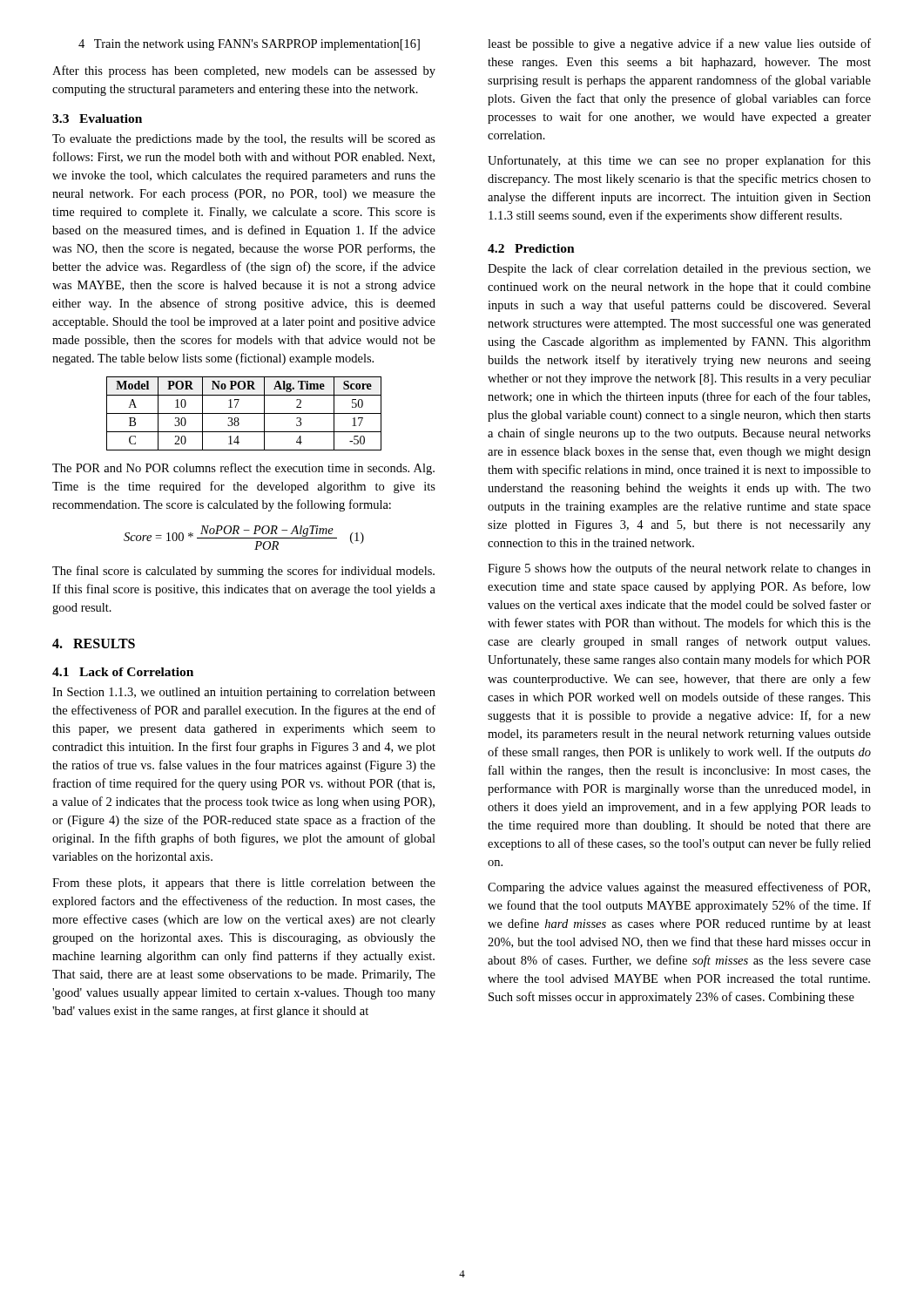Click on the text starting "least be possible to give a negative advice"
924x1307 pixels.
point(679,89)
